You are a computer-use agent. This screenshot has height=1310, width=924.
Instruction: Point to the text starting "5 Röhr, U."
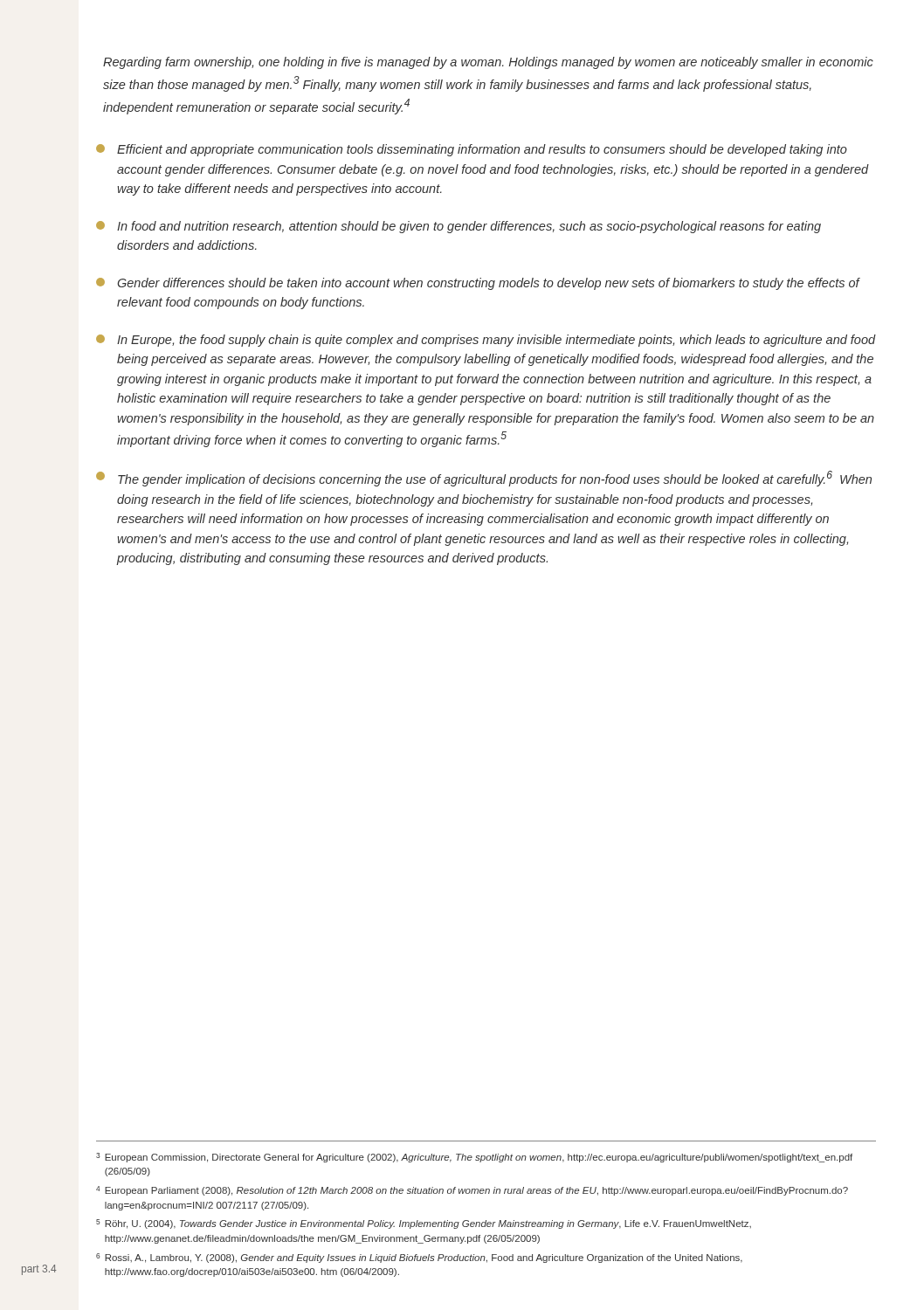click(486, 1231)
